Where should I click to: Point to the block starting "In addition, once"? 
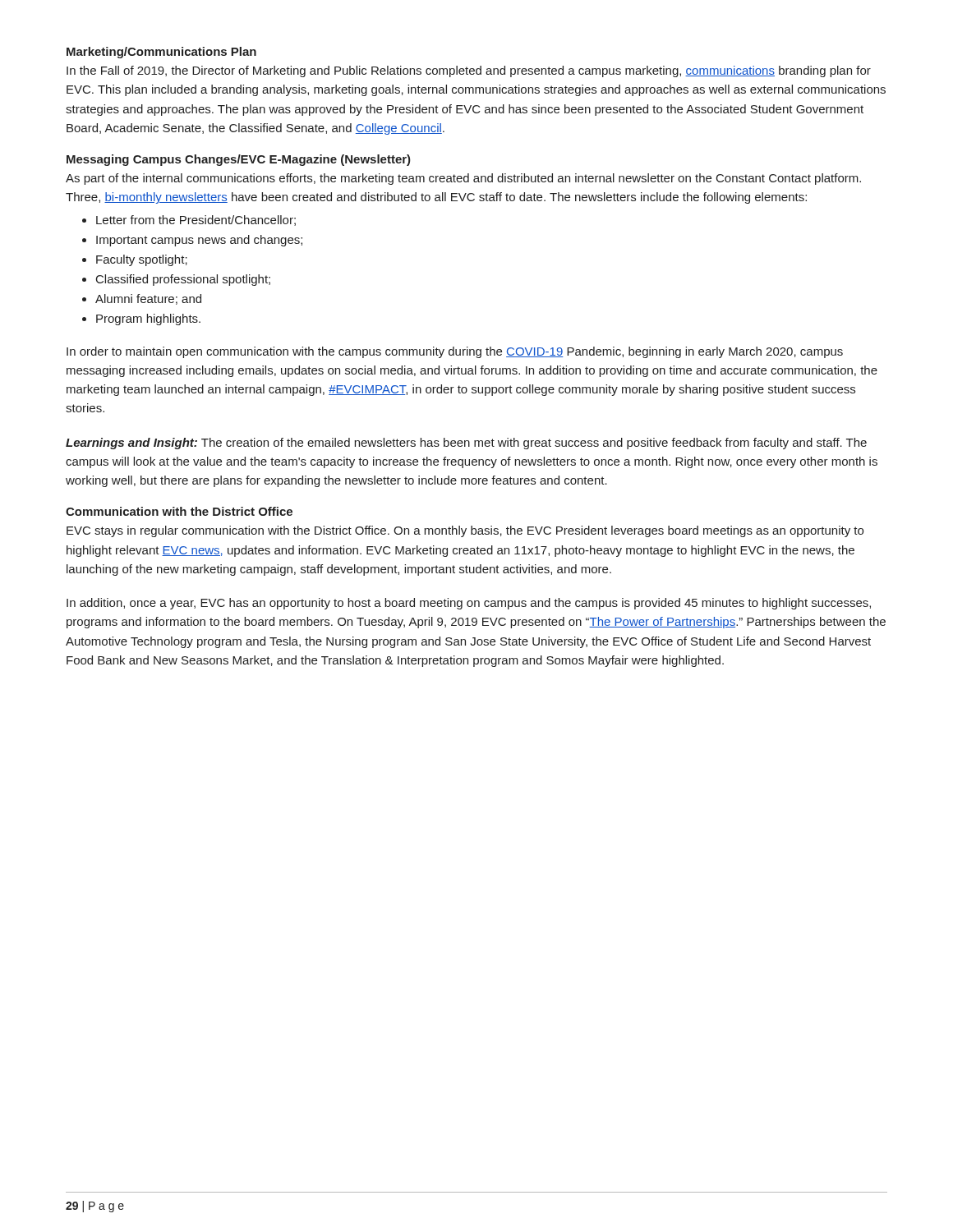(476, 631)
